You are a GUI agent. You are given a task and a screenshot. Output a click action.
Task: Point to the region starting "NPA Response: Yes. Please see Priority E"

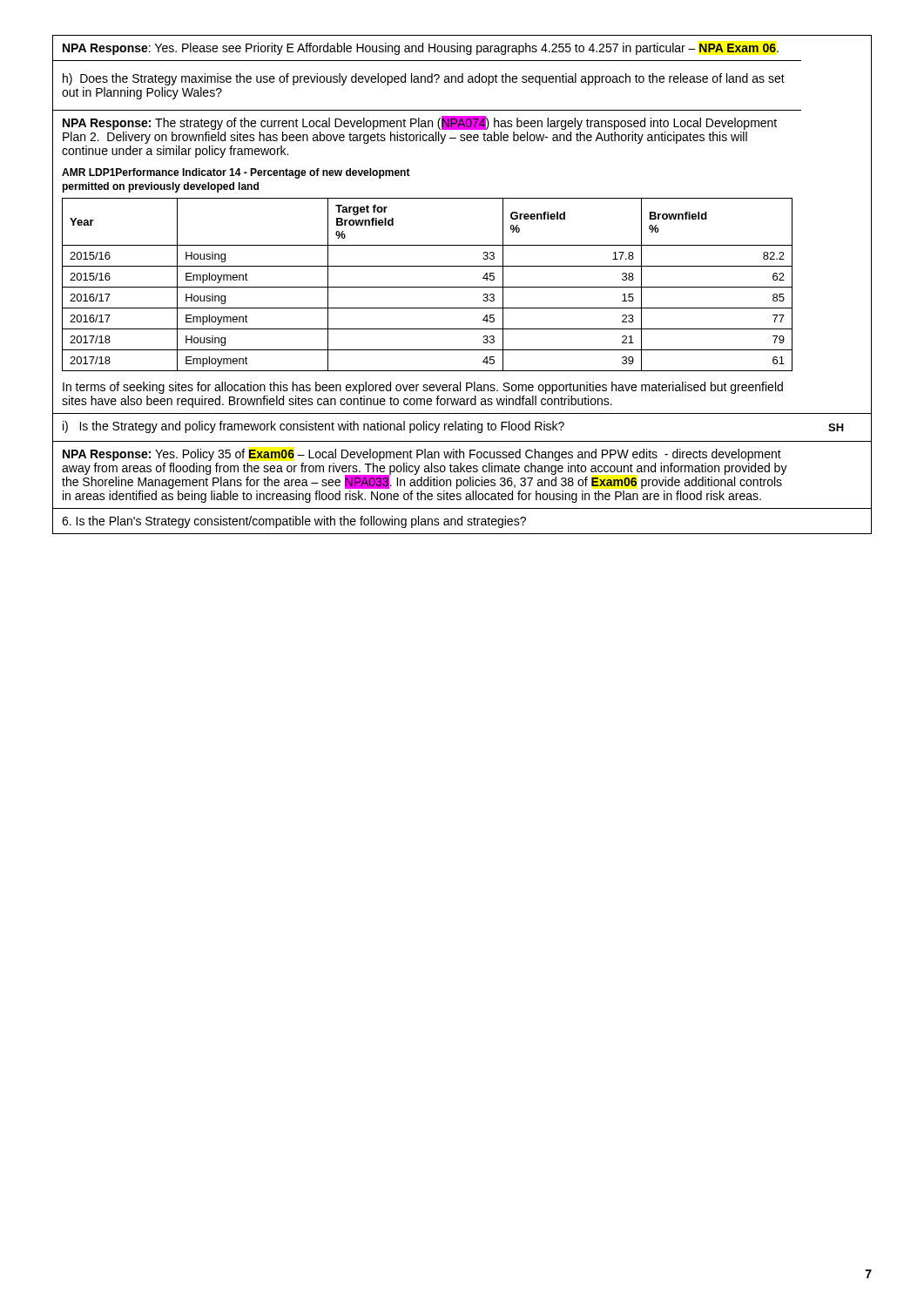click(421, 48)
